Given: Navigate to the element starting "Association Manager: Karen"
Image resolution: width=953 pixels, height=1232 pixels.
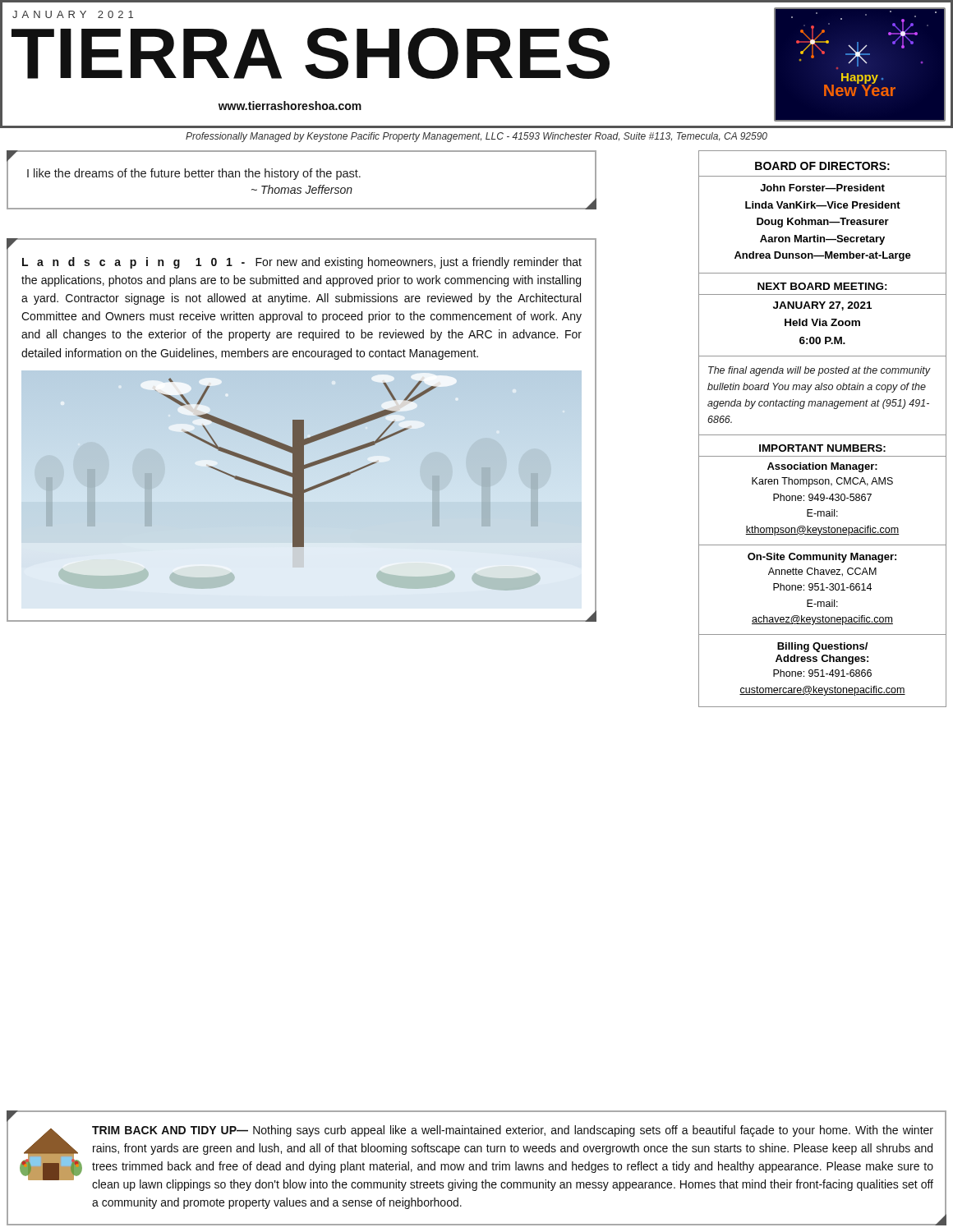Looking at the screenshot, I should [x=822, y=499].
